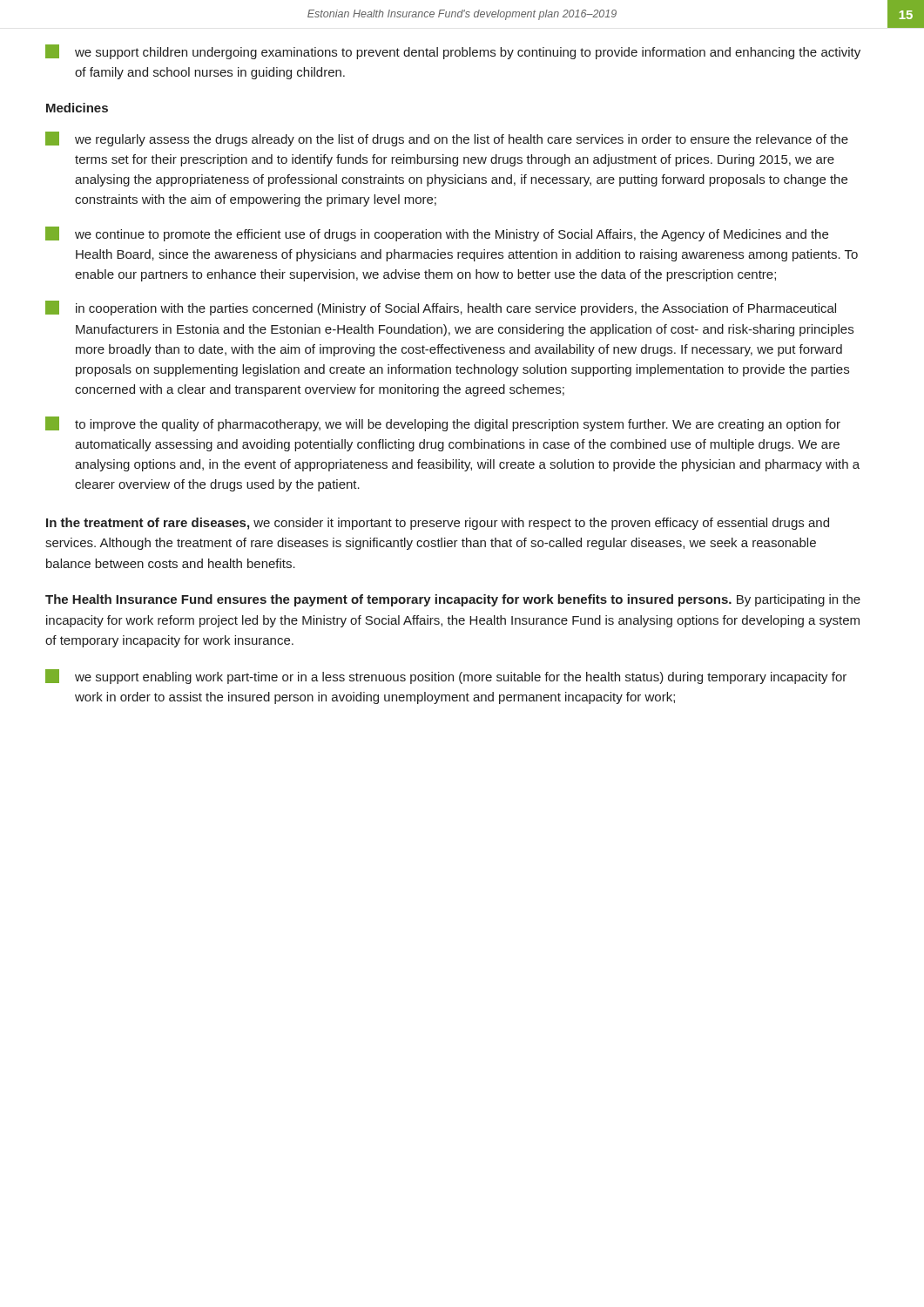Screen dimensions: 1307x924
Task: Point to the block starting "we support children undergoing examinations to prevent"
Action: click(453, 62)
